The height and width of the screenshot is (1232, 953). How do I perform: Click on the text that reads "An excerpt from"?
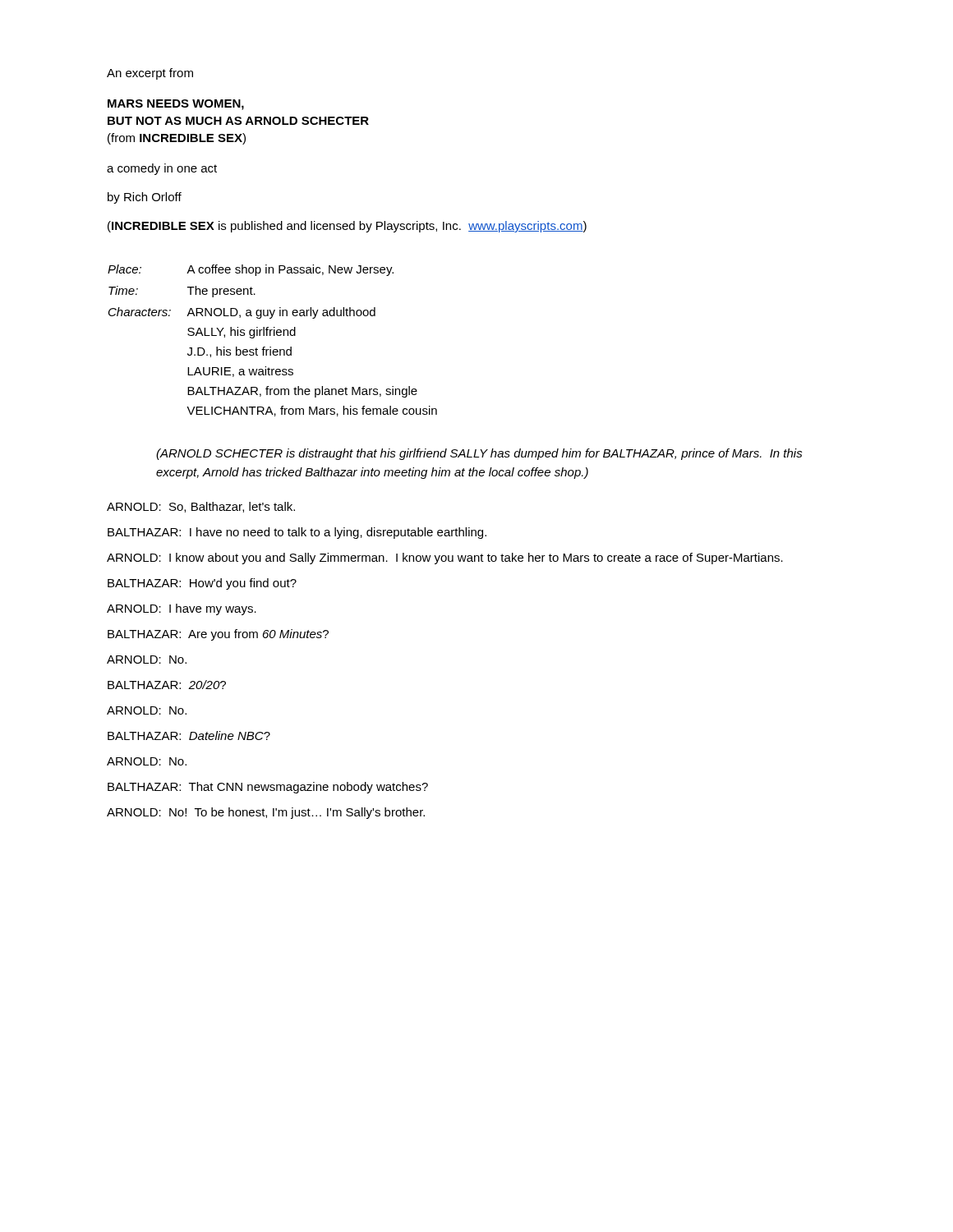[150, 73]
